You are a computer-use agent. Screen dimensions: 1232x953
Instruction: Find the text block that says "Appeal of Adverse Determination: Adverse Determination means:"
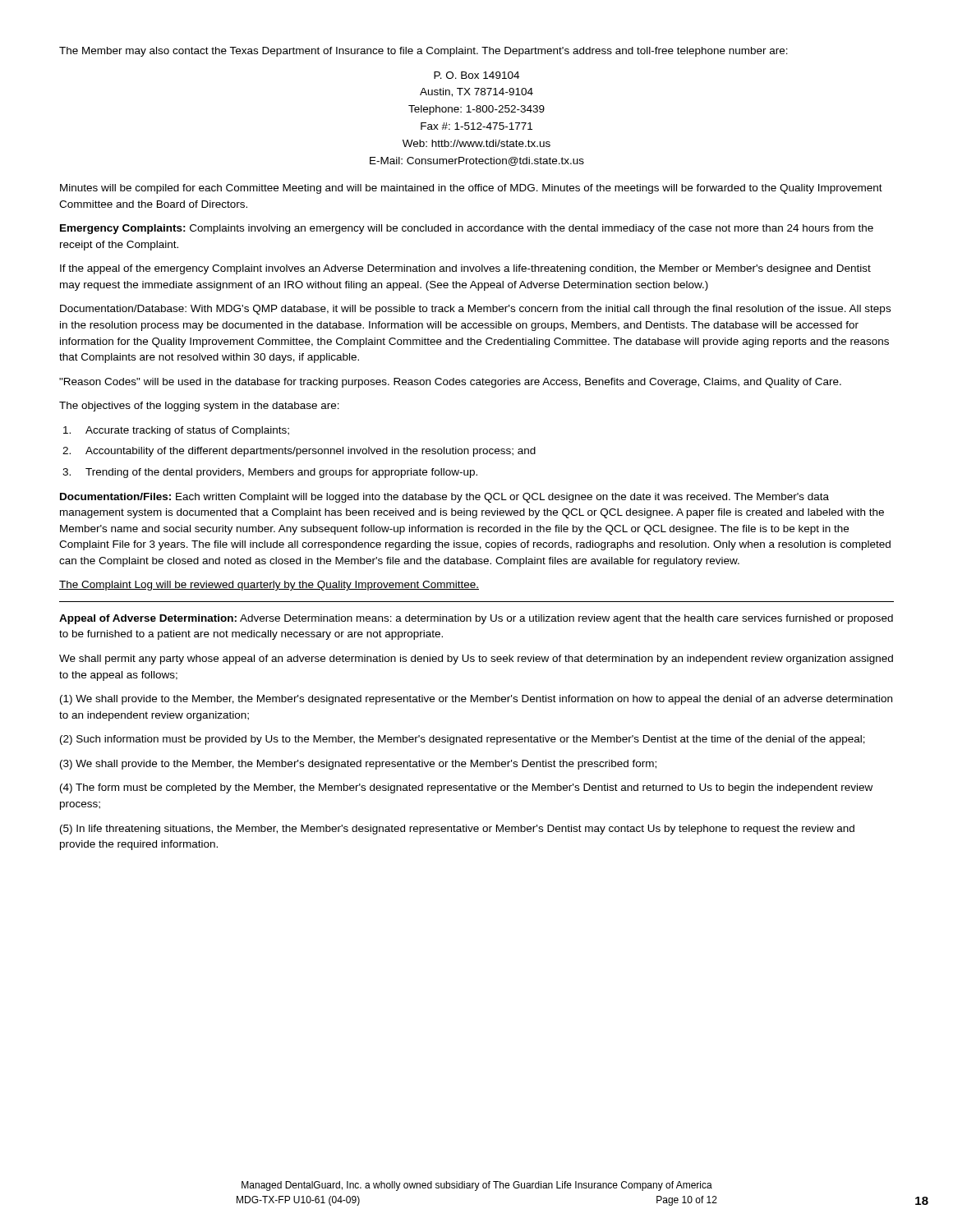pos(476,626)
